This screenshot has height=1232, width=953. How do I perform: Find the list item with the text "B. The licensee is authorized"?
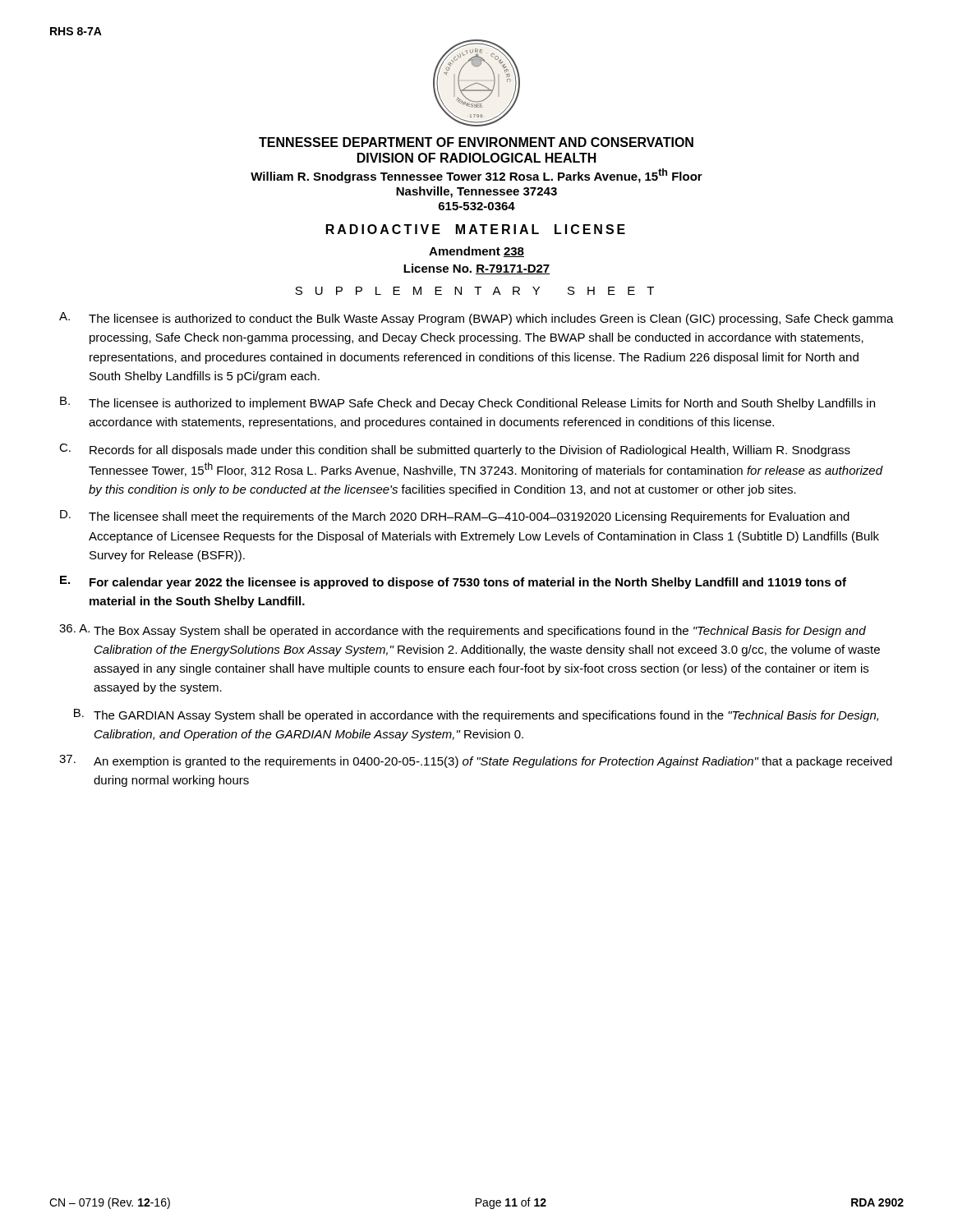476,412
